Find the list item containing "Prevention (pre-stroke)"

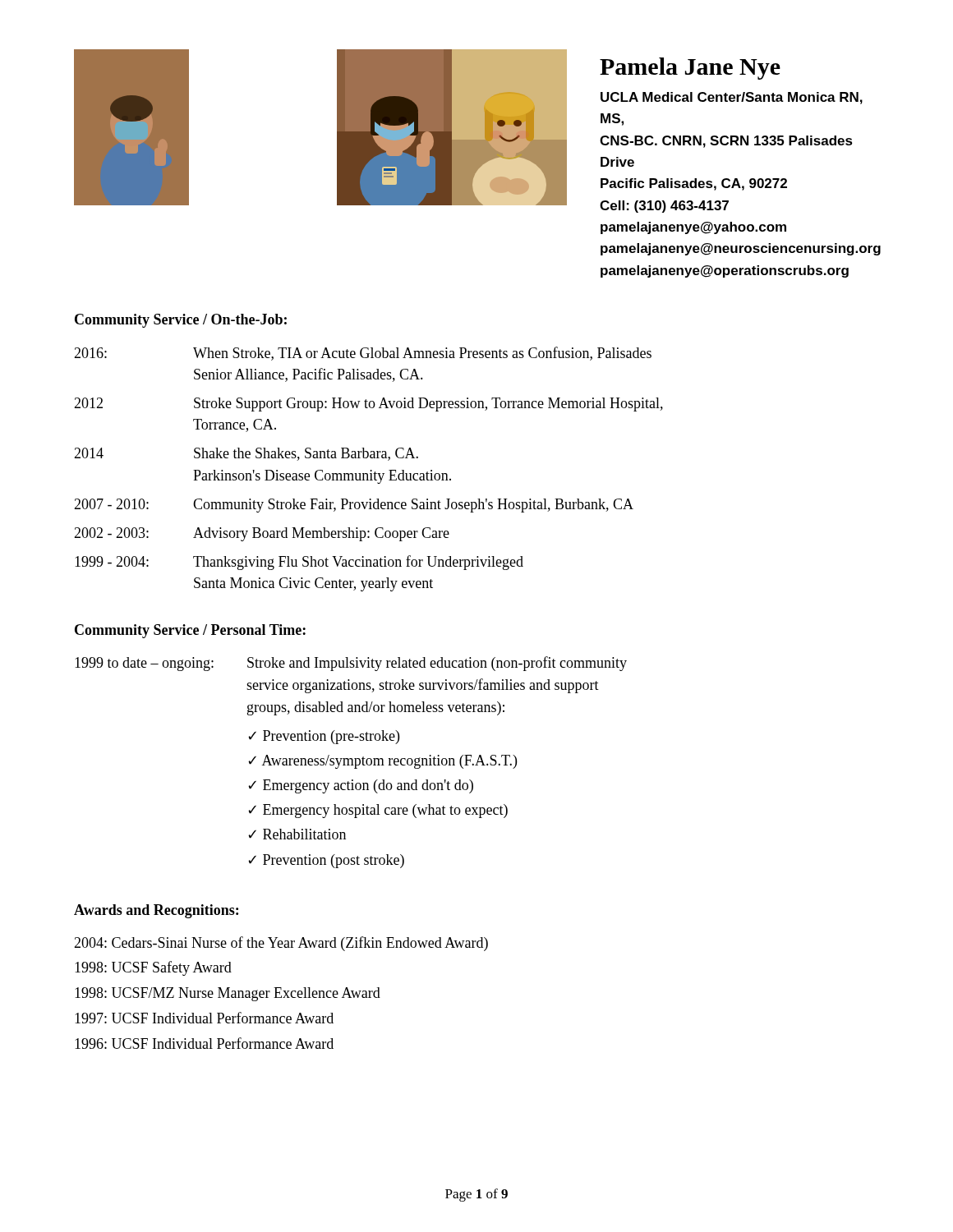(331, 736)
